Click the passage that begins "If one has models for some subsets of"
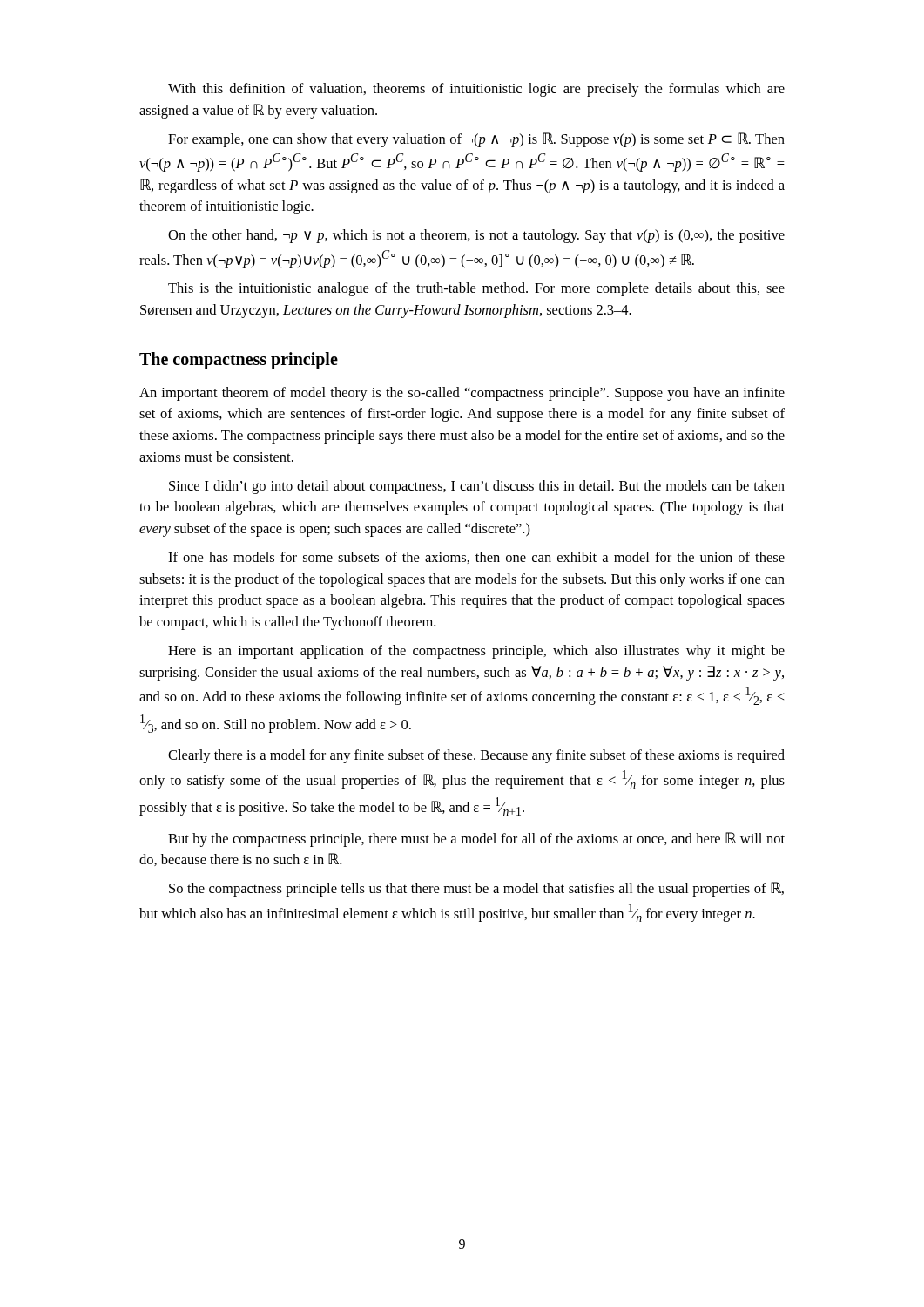The width and height of the screenshot is (924, 1307). [462, 590]
